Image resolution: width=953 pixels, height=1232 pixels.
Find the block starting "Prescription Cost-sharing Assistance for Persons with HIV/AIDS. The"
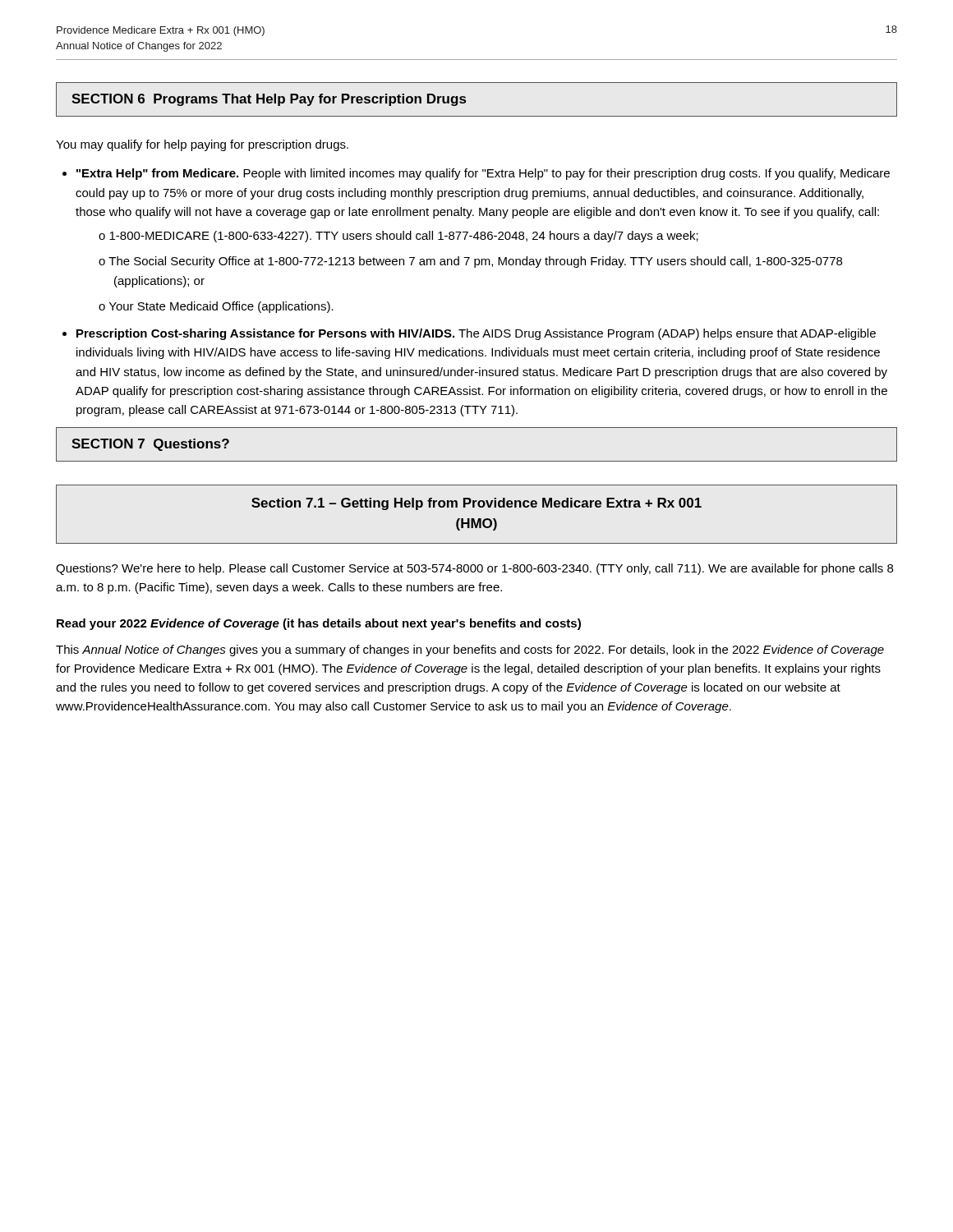[x=482, y=371]
